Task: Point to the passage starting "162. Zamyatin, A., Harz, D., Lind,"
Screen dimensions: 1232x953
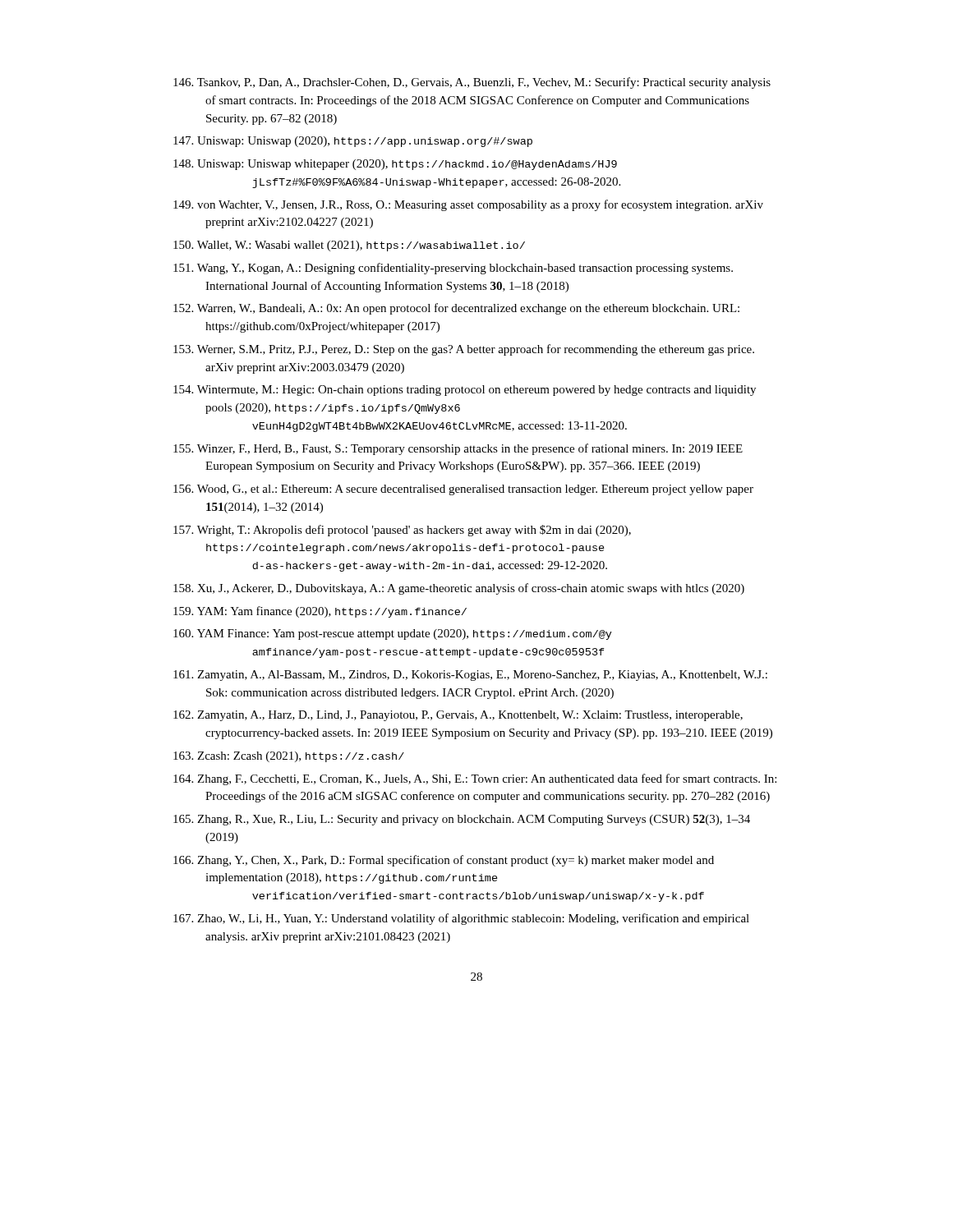Action: point(473,724)
